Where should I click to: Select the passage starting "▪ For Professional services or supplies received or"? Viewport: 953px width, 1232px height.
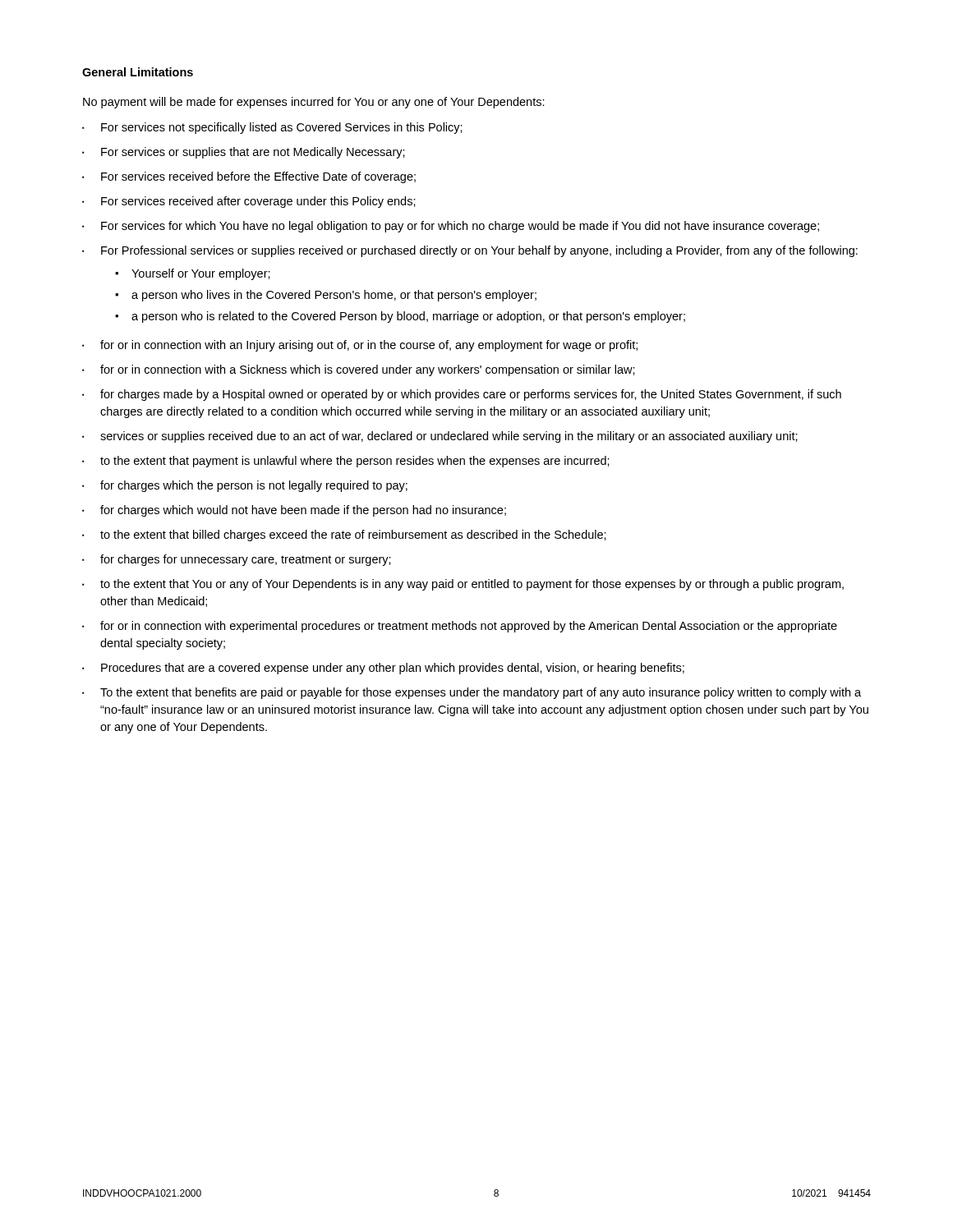pos(476,286)
